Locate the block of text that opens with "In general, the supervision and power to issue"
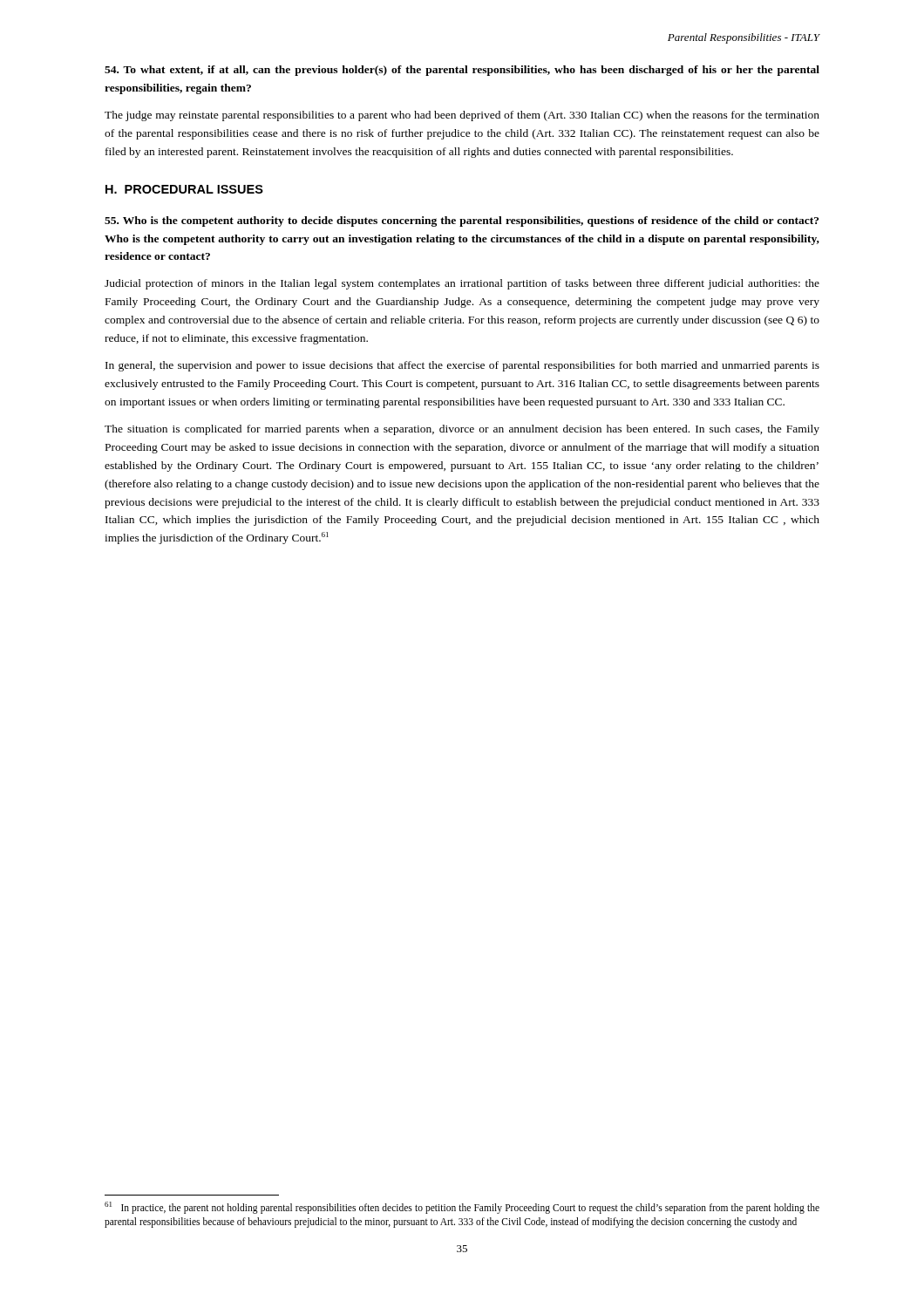The width and height of the screenshot is (924, 1308). coord(462,383)
